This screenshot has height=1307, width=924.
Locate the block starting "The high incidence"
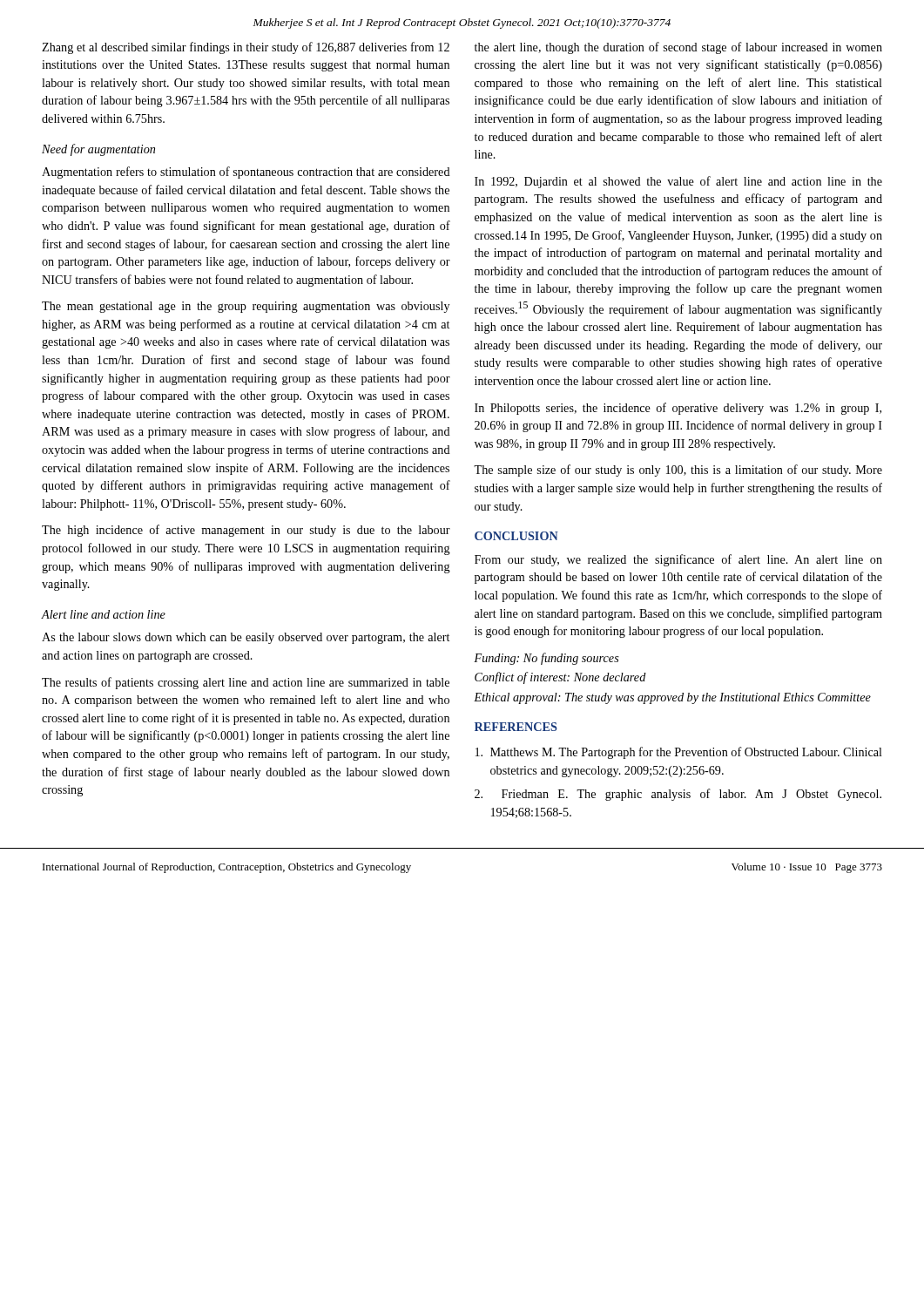tap(246, 557)
